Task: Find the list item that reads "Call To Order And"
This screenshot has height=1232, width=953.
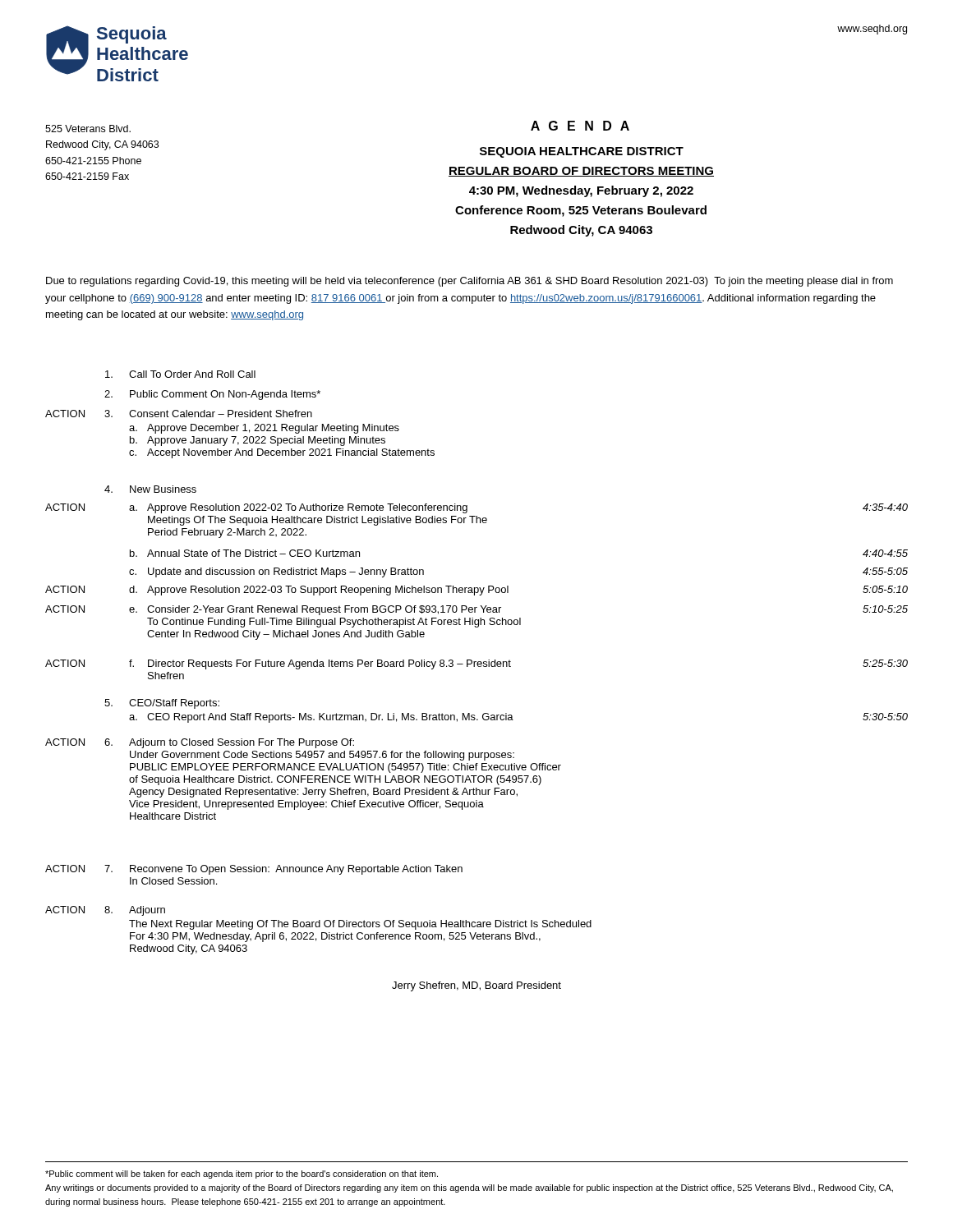Action: (150, 374)
